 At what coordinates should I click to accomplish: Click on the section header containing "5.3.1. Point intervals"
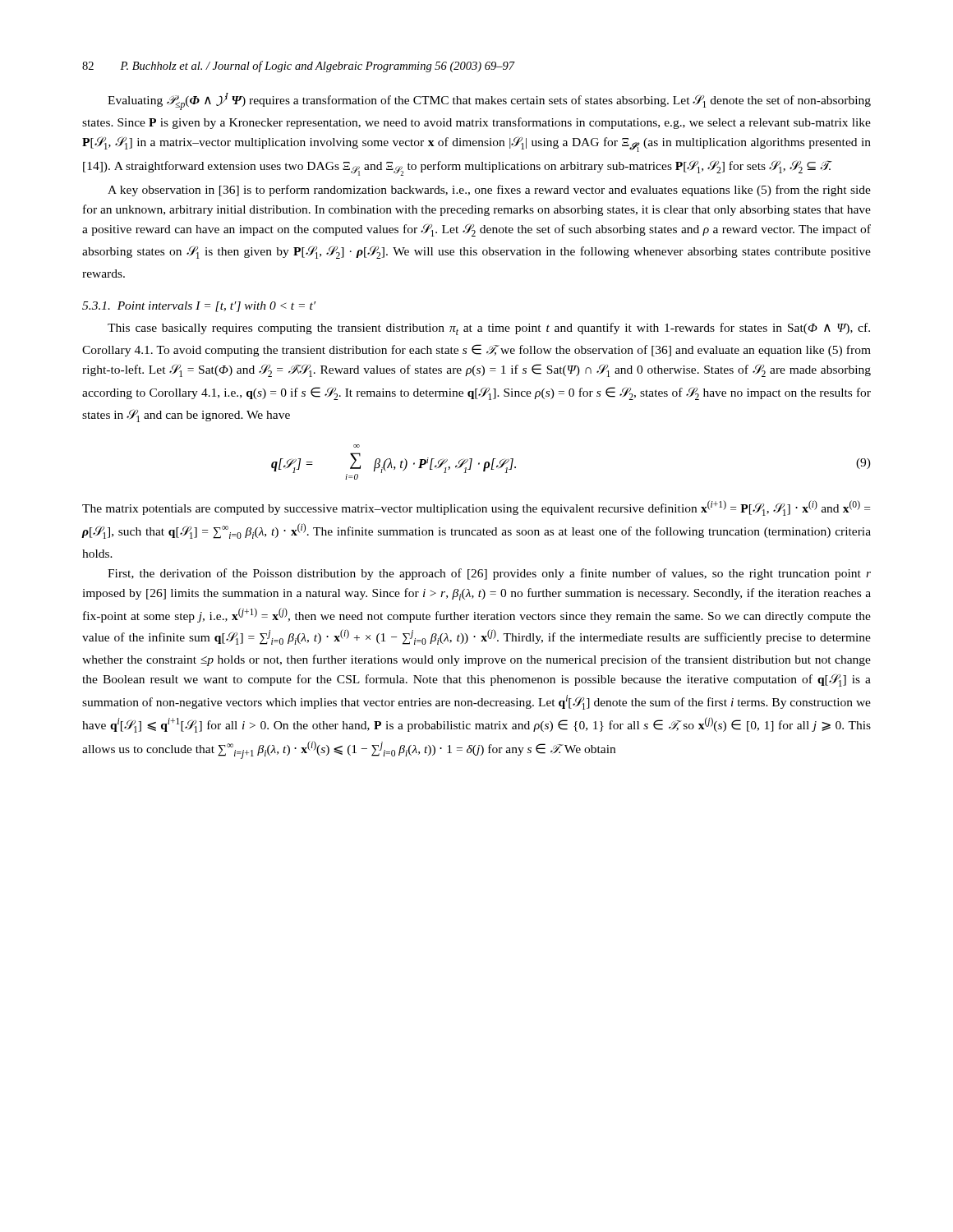(x=199, y=305)
